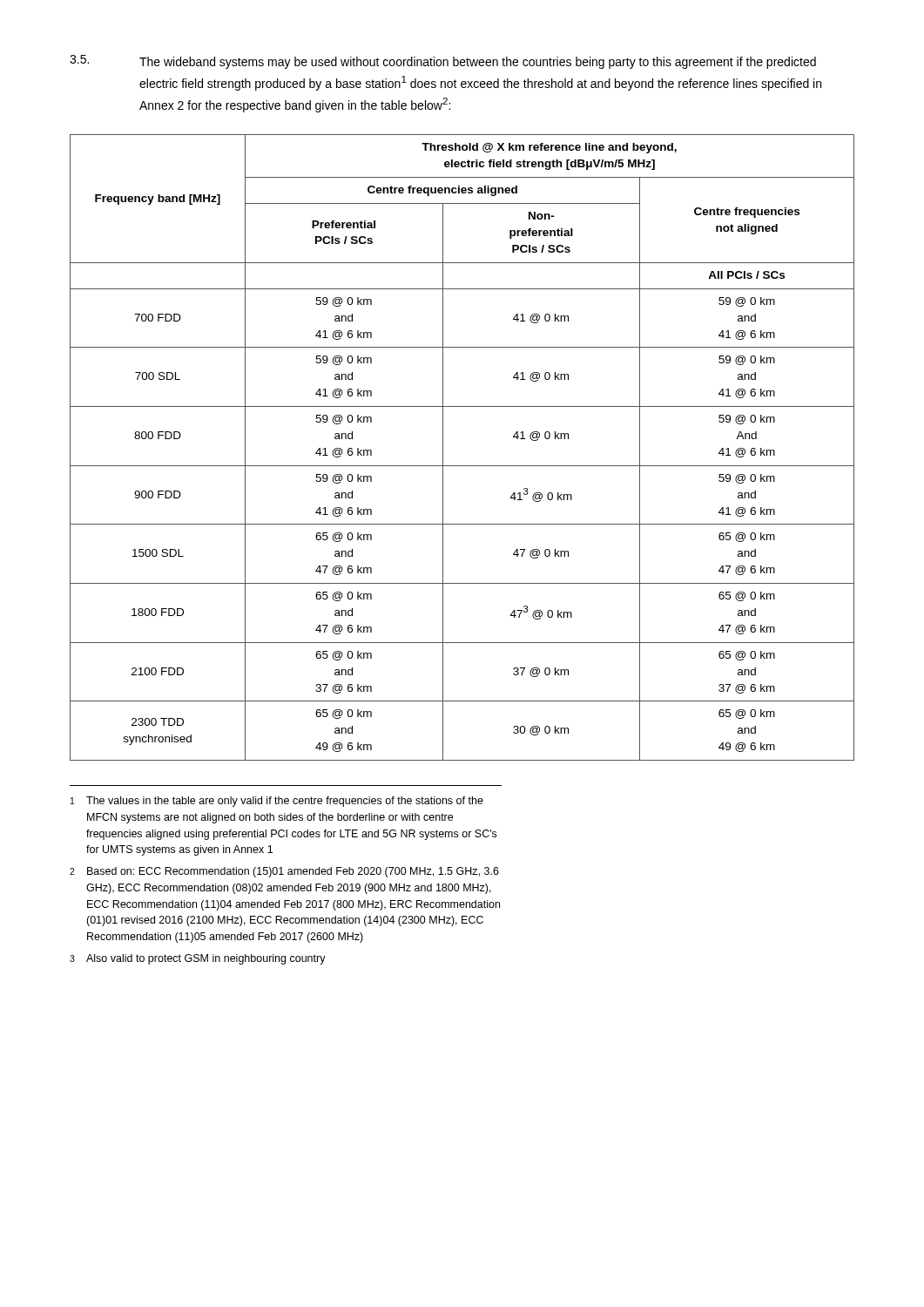
Task: Click on the block starting "3.5. The wideband systems"
Action: coord(462,84)
